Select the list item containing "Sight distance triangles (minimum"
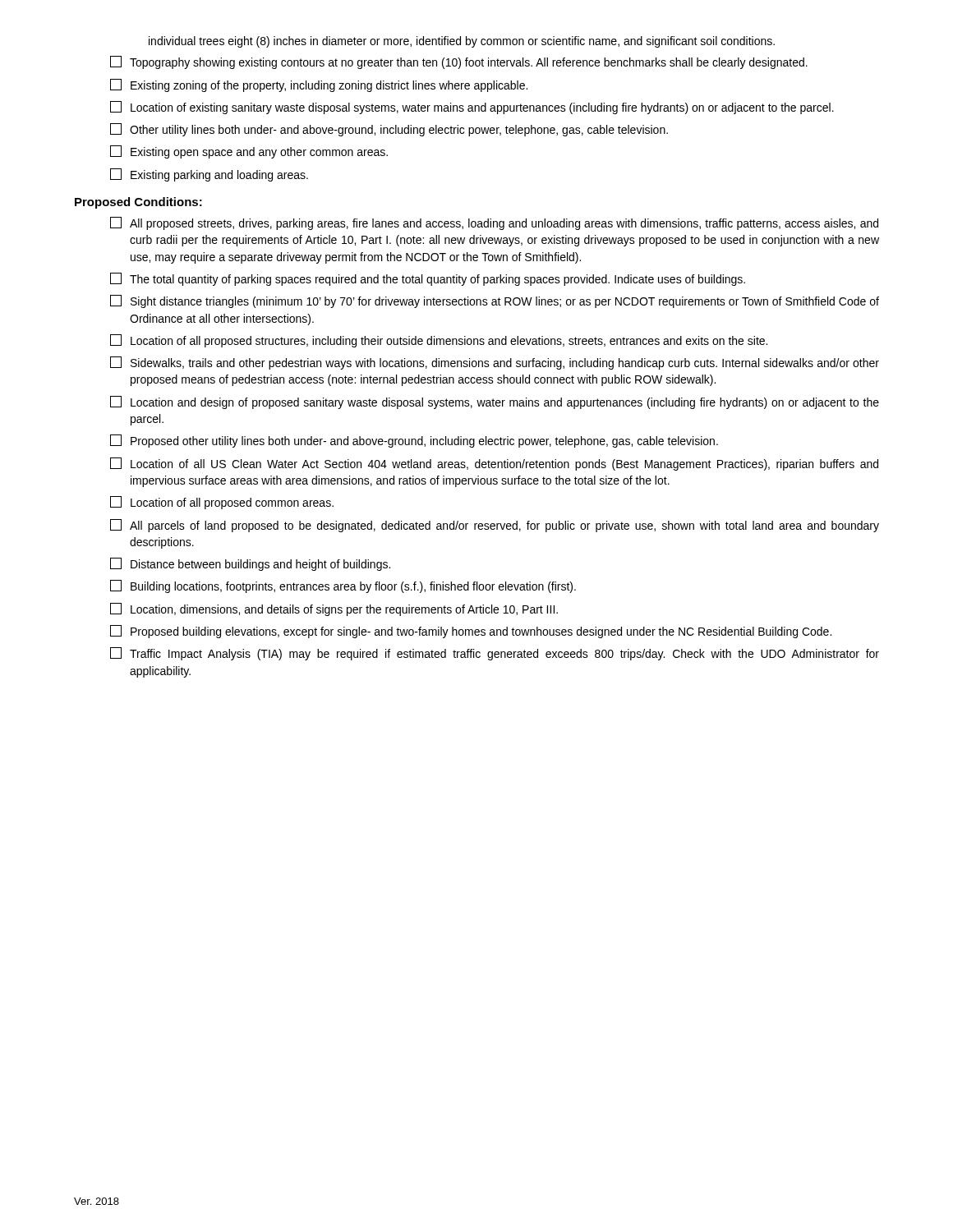The width and height of the screenshot is (953, 1232). coord(495,310)
